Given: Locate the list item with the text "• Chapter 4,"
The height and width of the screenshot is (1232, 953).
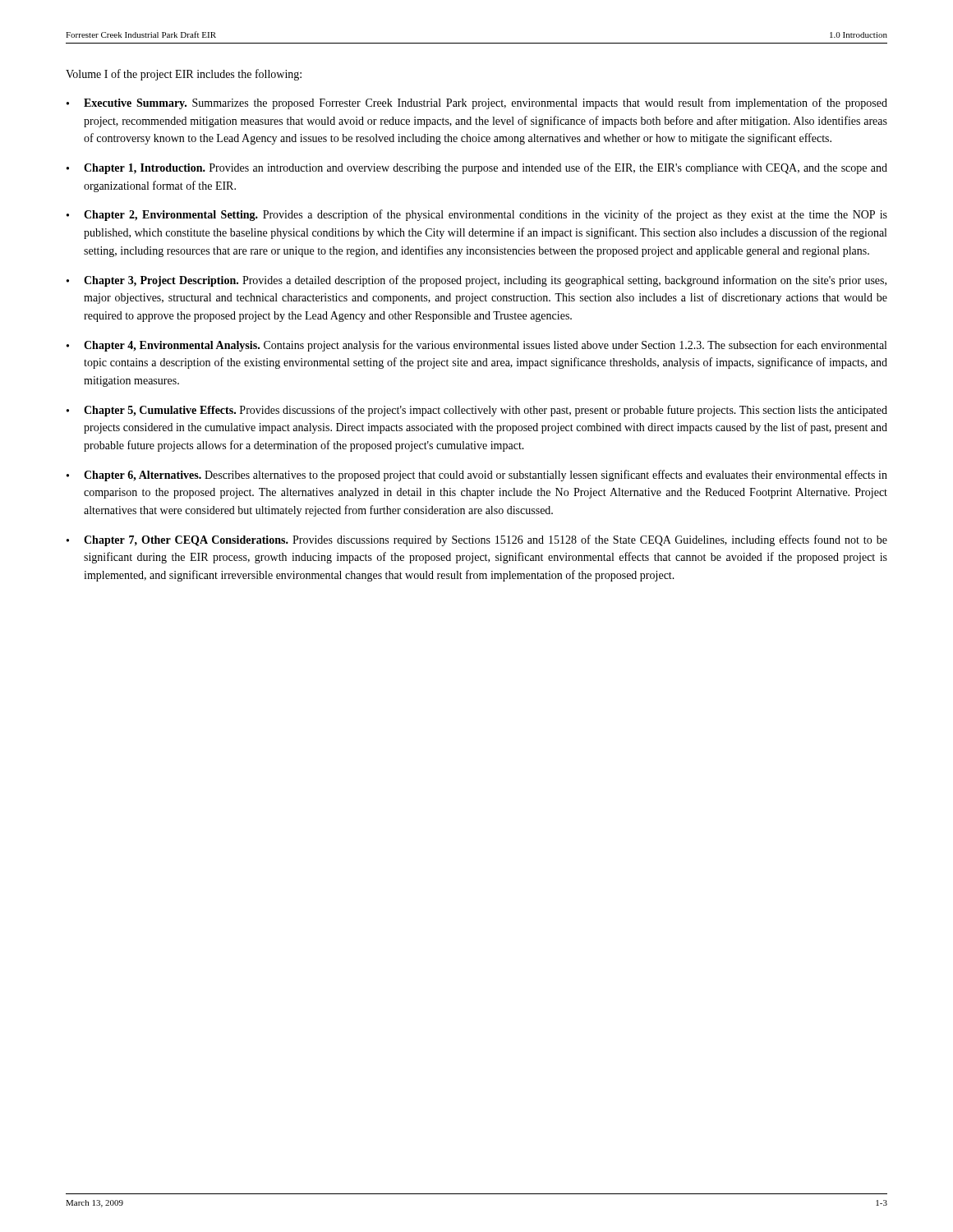Looking at the screenshot, I should click(476, 363).
